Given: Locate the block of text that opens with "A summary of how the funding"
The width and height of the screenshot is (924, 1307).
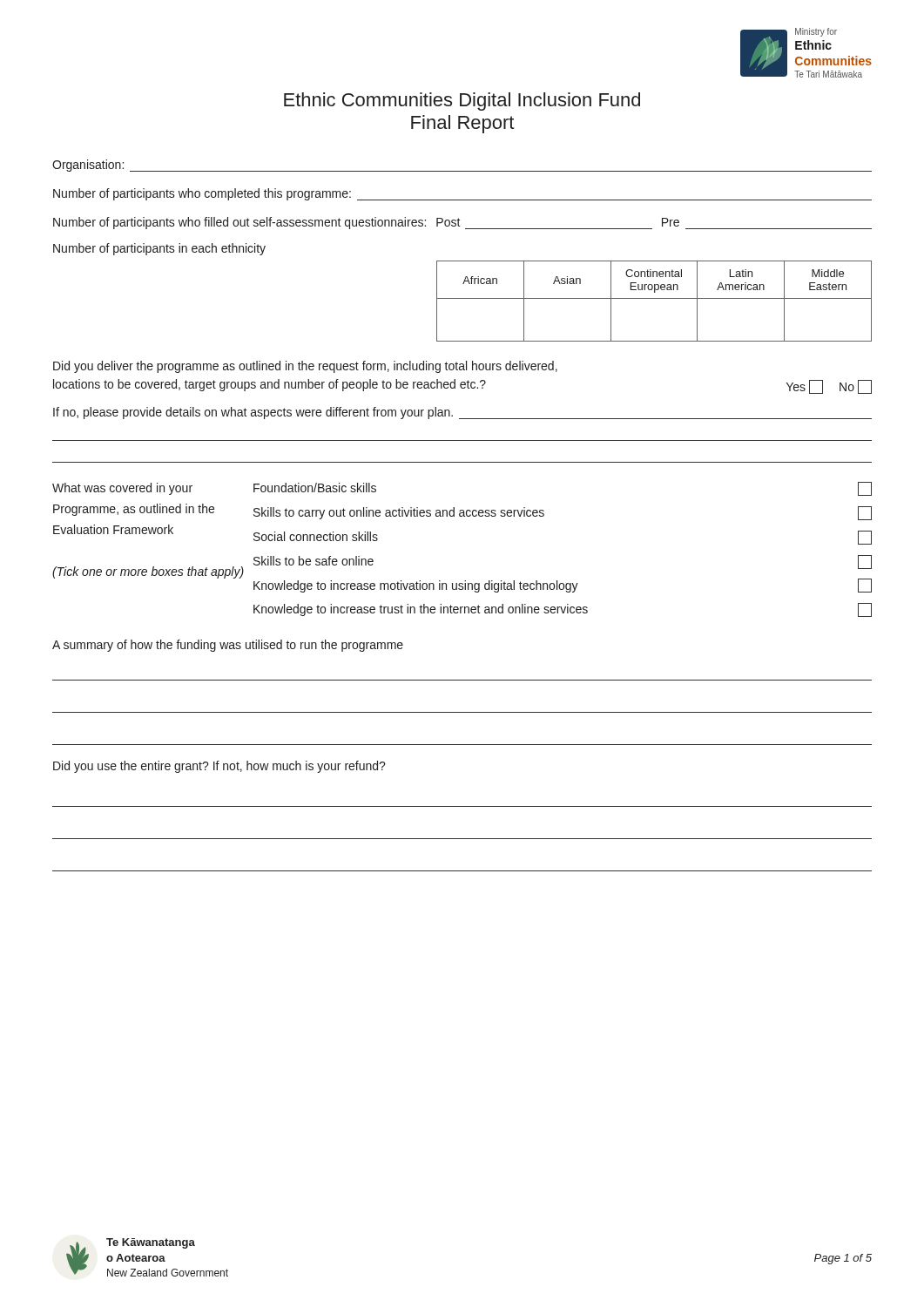Looking at the screenshot, I should click(228, 645).
